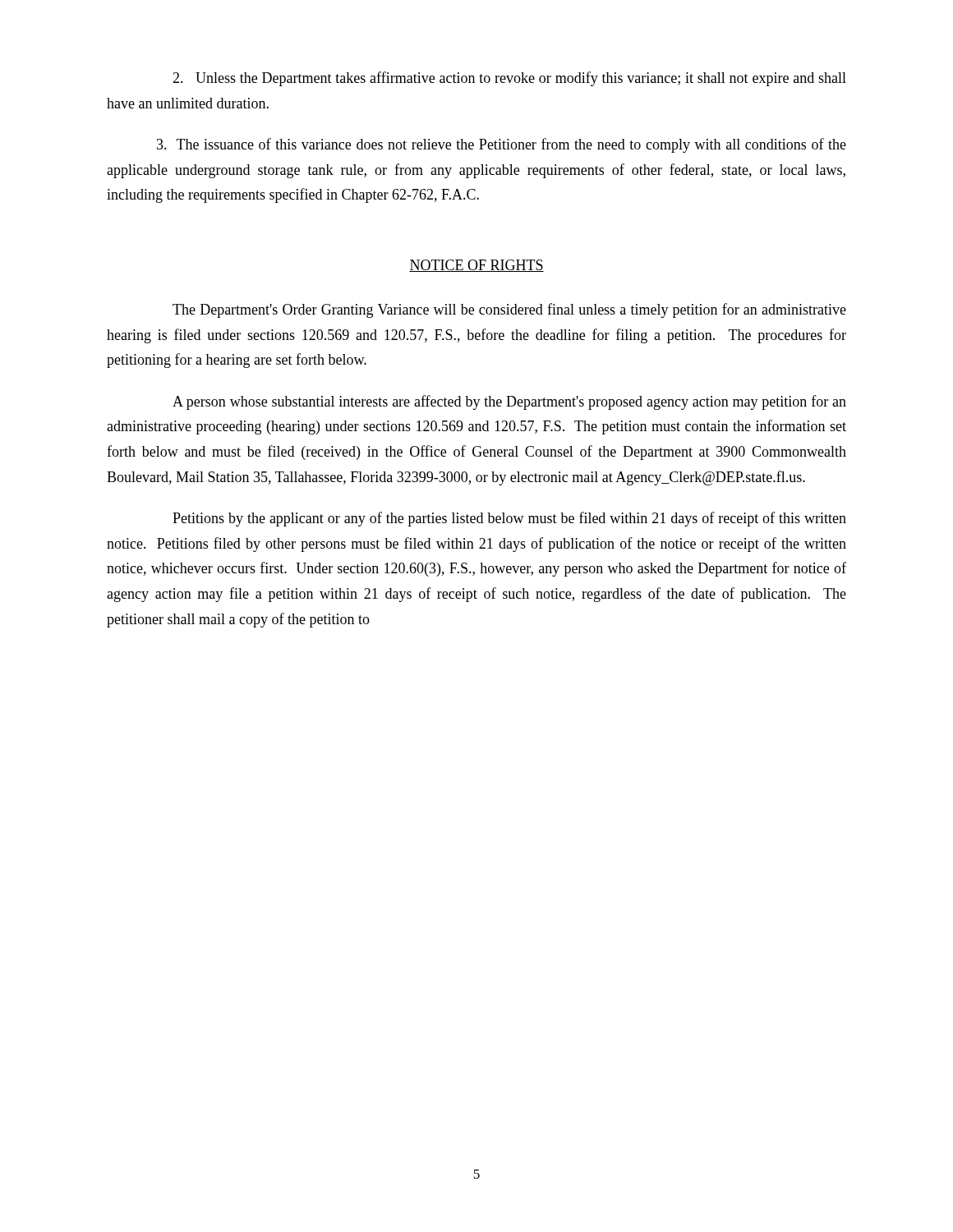Point to "NOTICE OF RIGHTS"
This screenshot has width=953, height=1232.
click(x=476, y=266)
